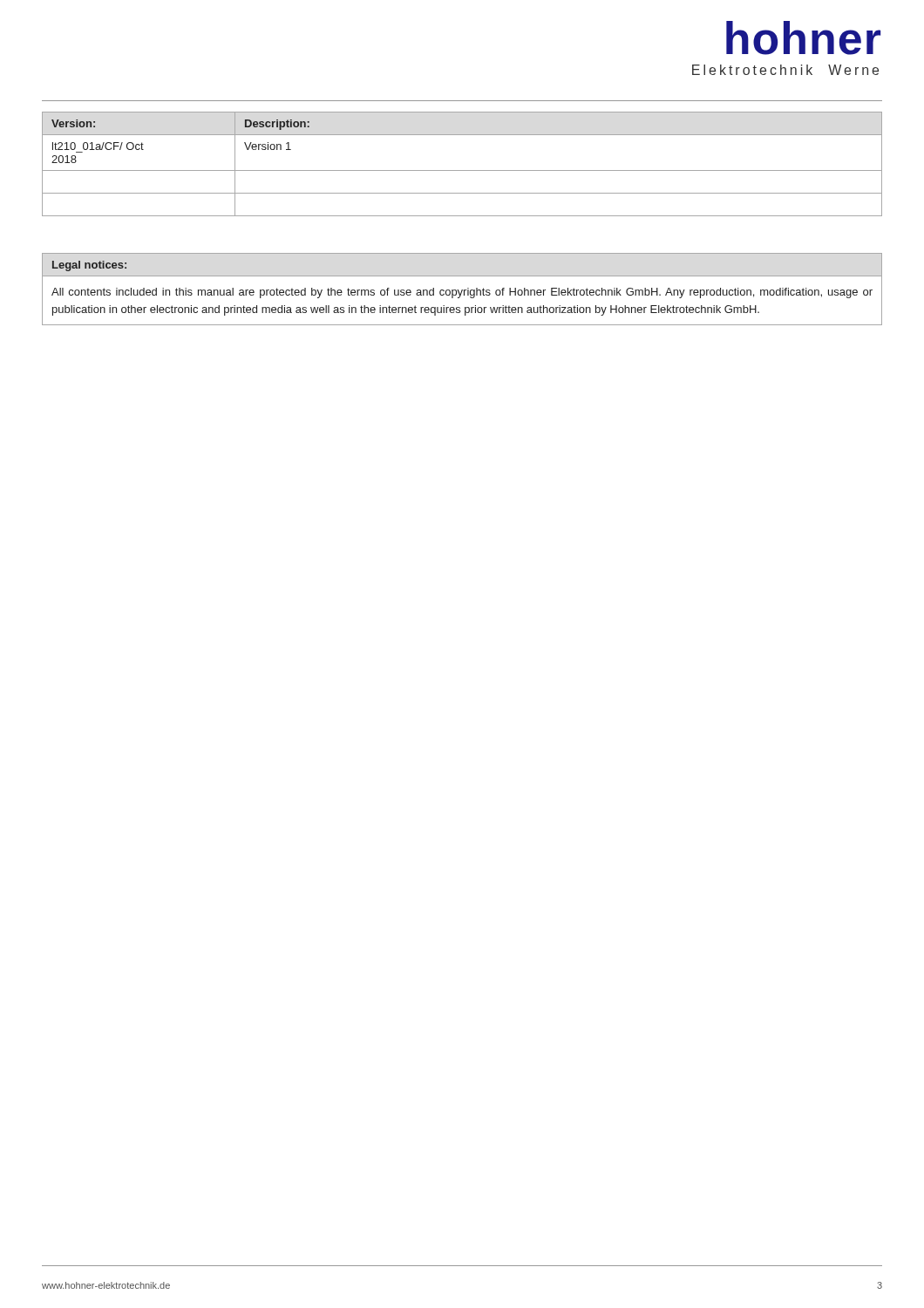Find the logo
This screenshot has width=924, height=1308.
[x=787, y=47]
